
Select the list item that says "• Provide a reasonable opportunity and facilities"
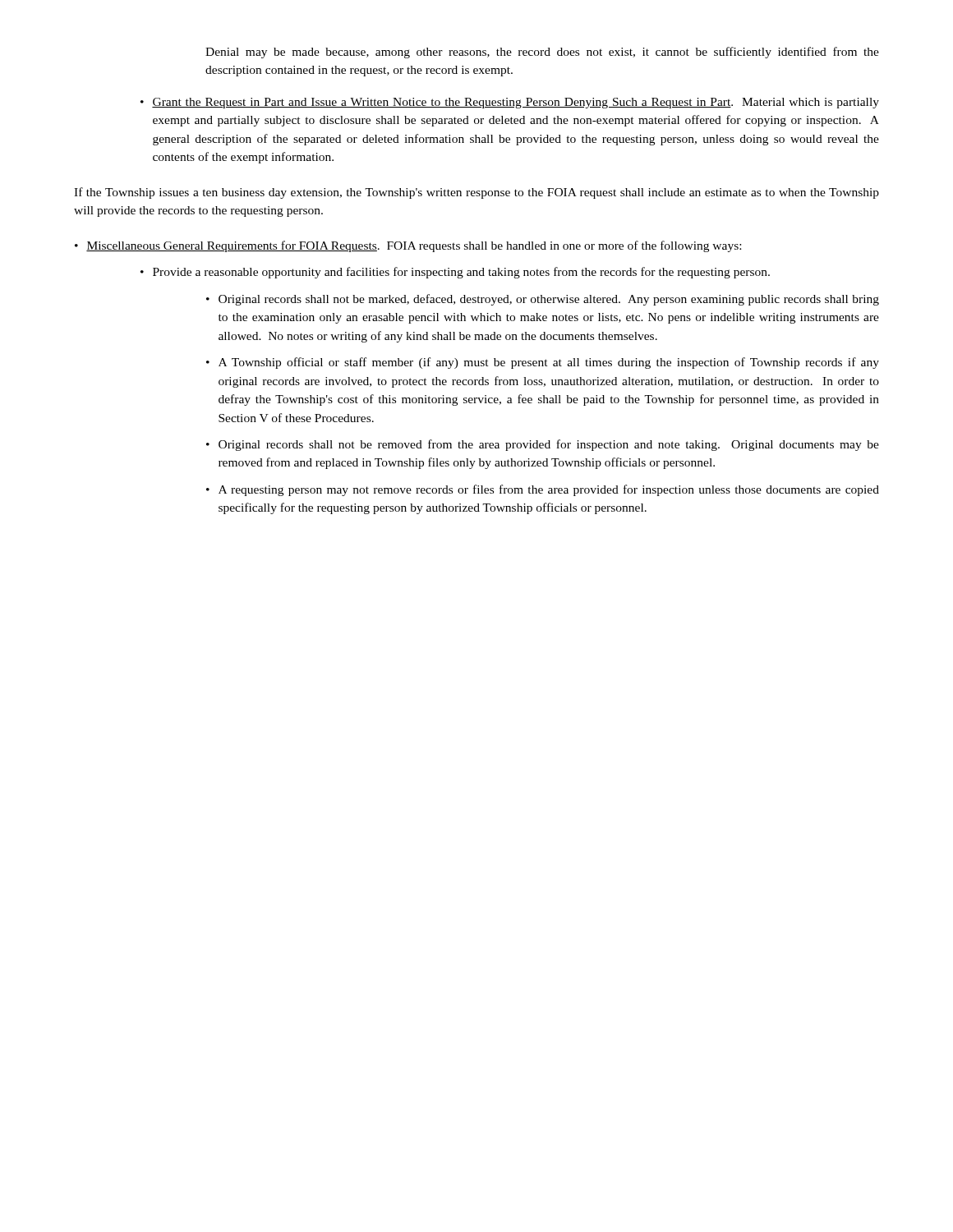pyautogui.click(x=509, y=272)
